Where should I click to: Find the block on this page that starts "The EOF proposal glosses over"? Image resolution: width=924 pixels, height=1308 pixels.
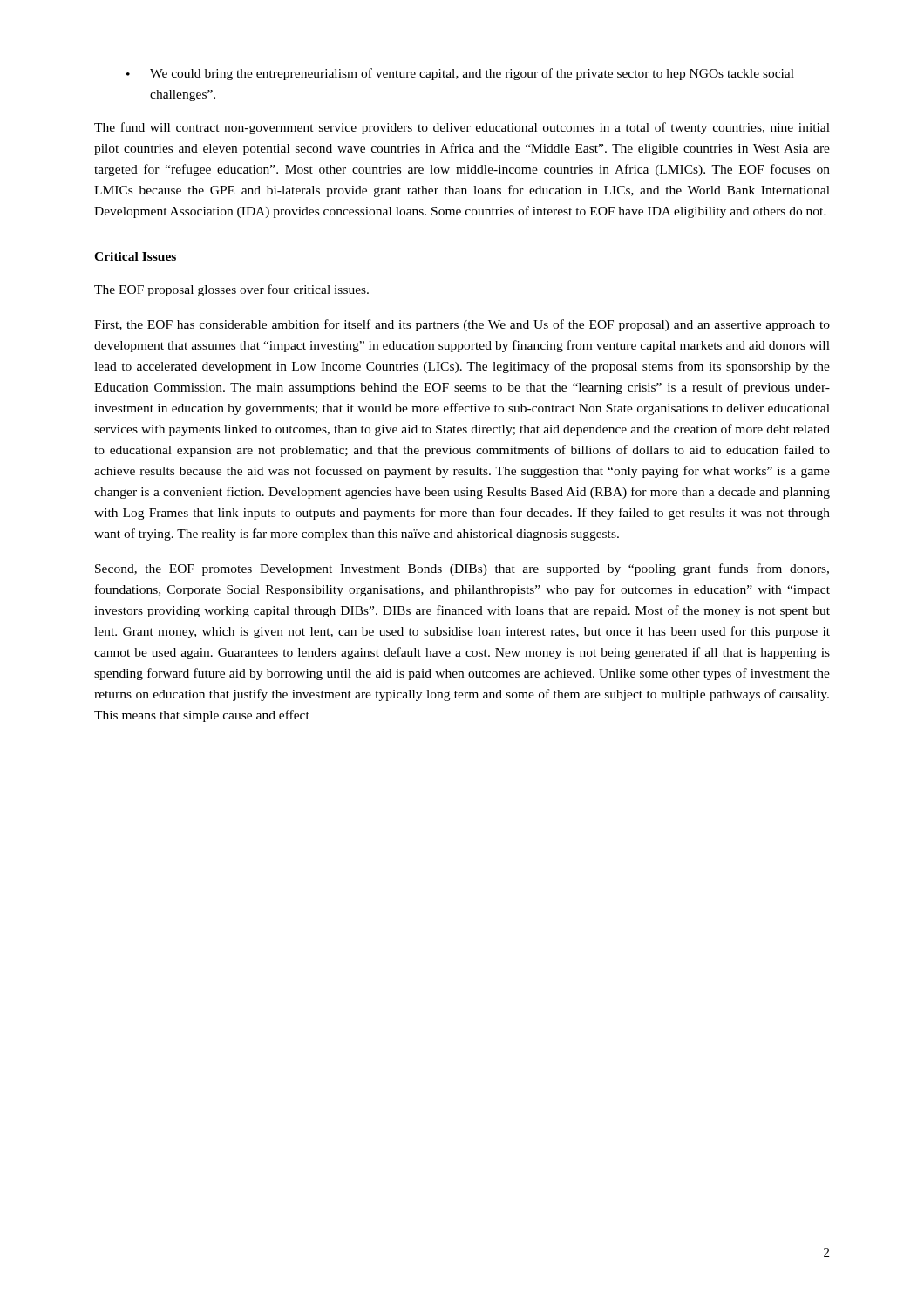pos(232,289)
